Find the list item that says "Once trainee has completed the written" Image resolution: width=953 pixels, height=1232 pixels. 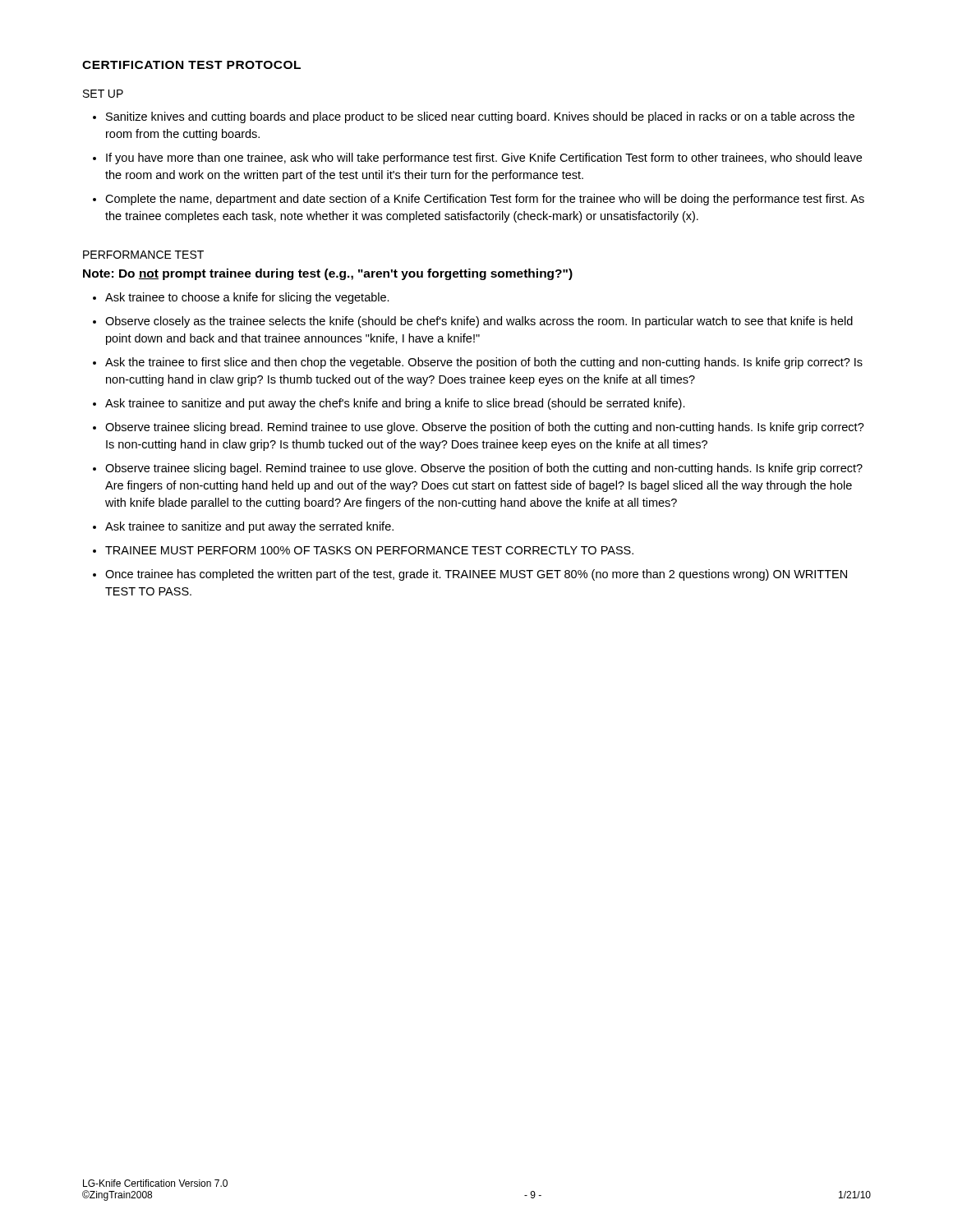(476, 583)
